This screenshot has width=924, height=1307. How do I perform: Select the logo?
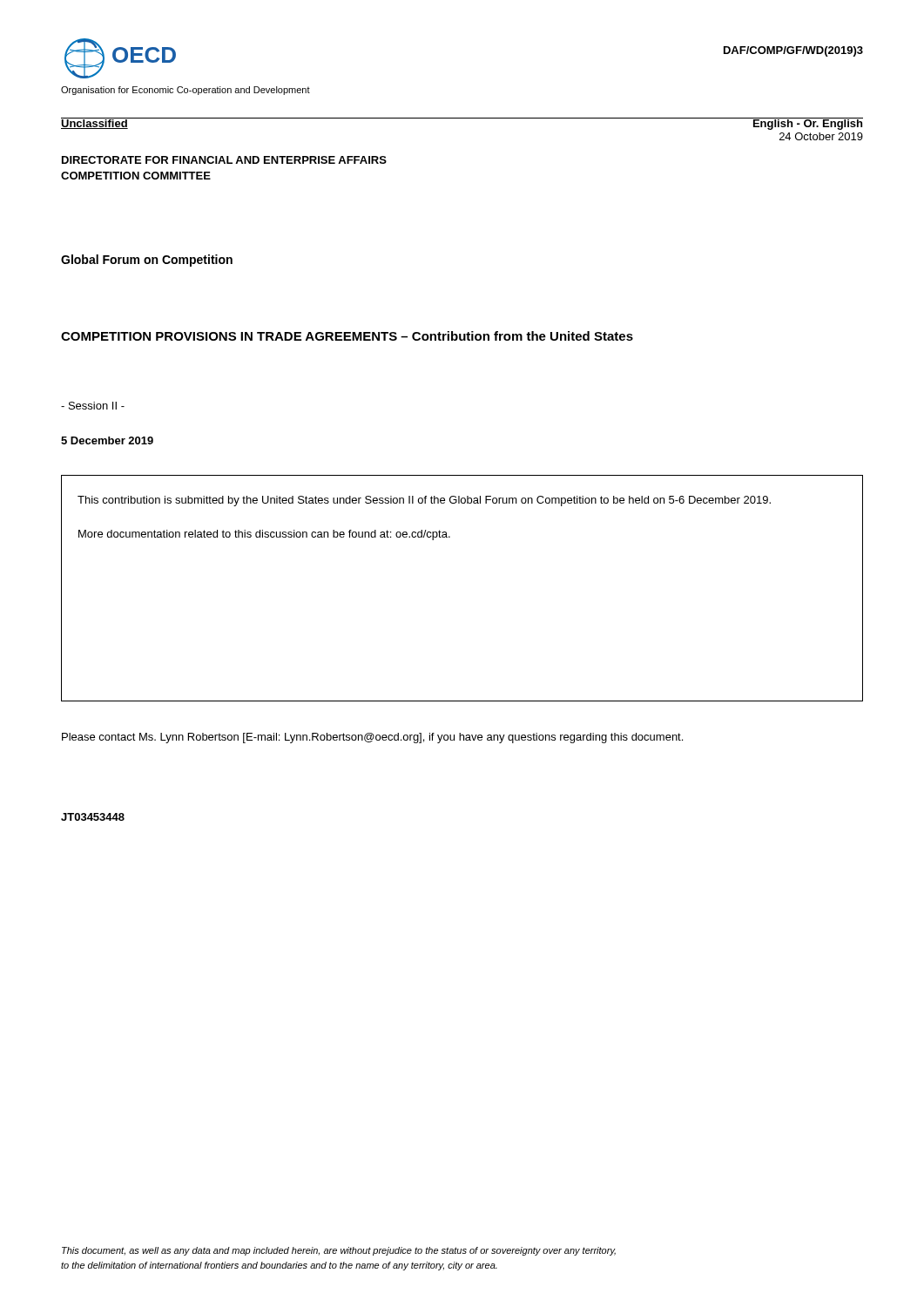(185, 65)
